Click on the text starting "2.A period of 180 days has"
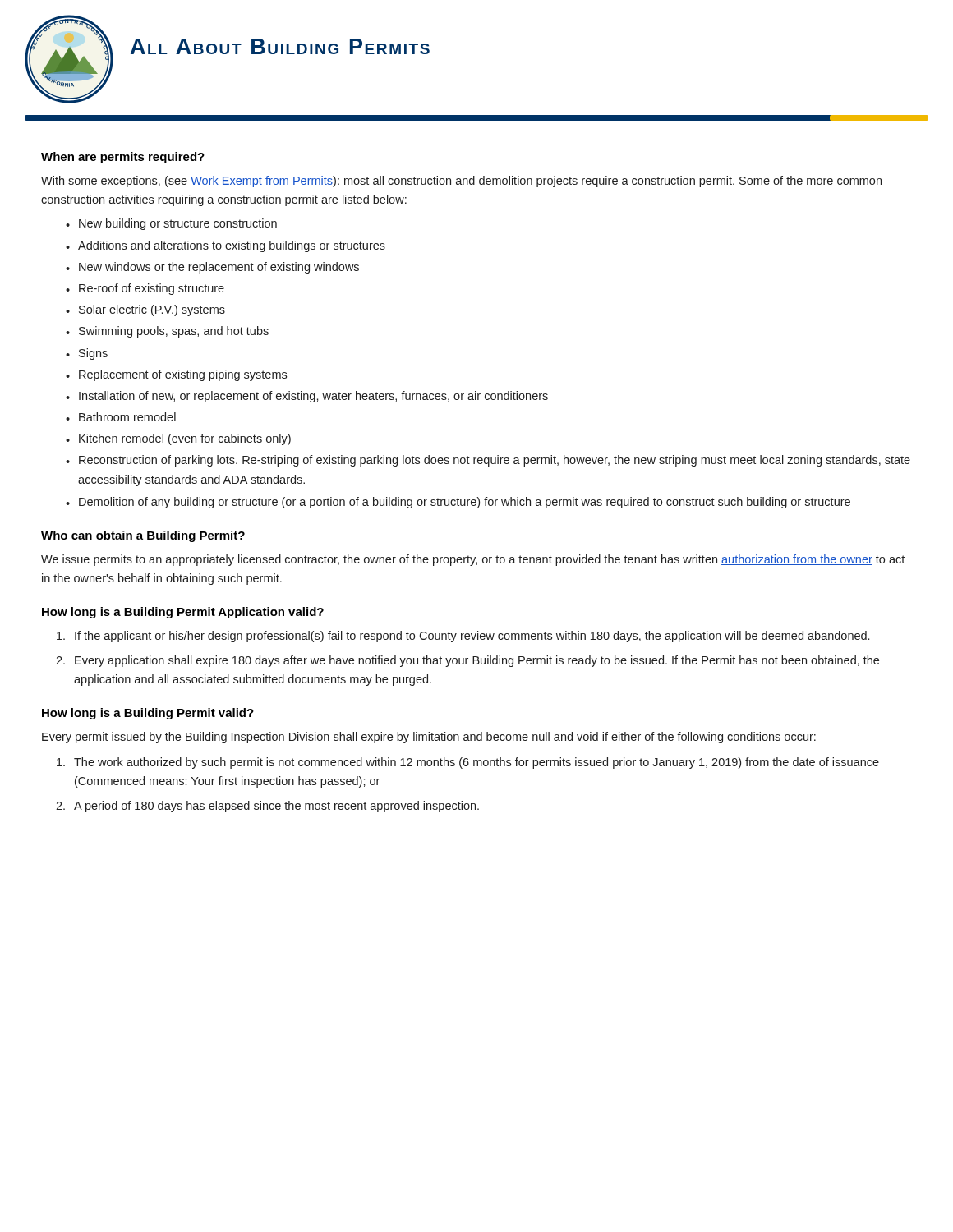Image resolution: width=953 pixels, height=1232 pixels. tap(268, 806)
